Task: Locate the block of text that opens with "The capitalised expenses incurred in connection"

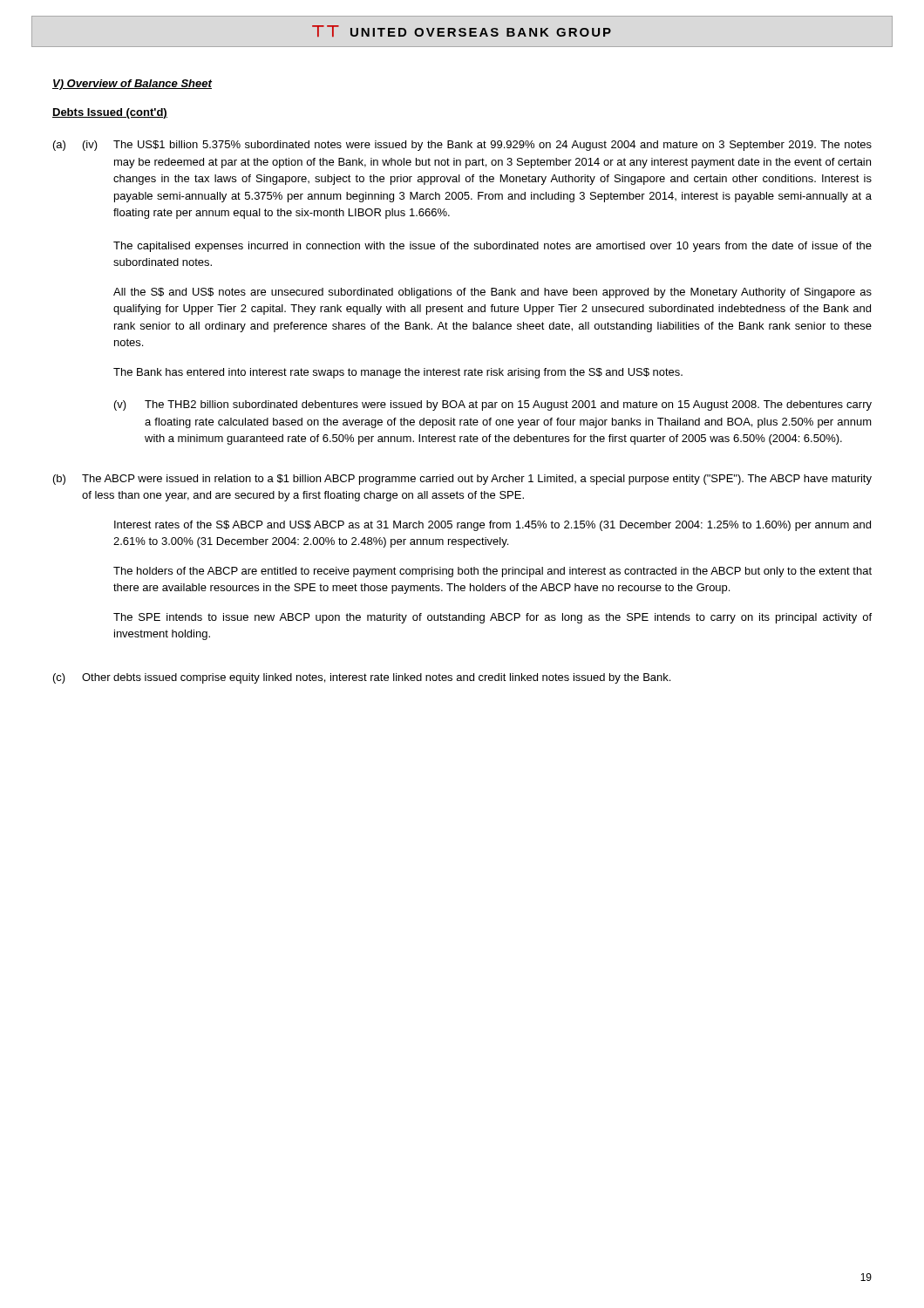Action: coord(492,253)
